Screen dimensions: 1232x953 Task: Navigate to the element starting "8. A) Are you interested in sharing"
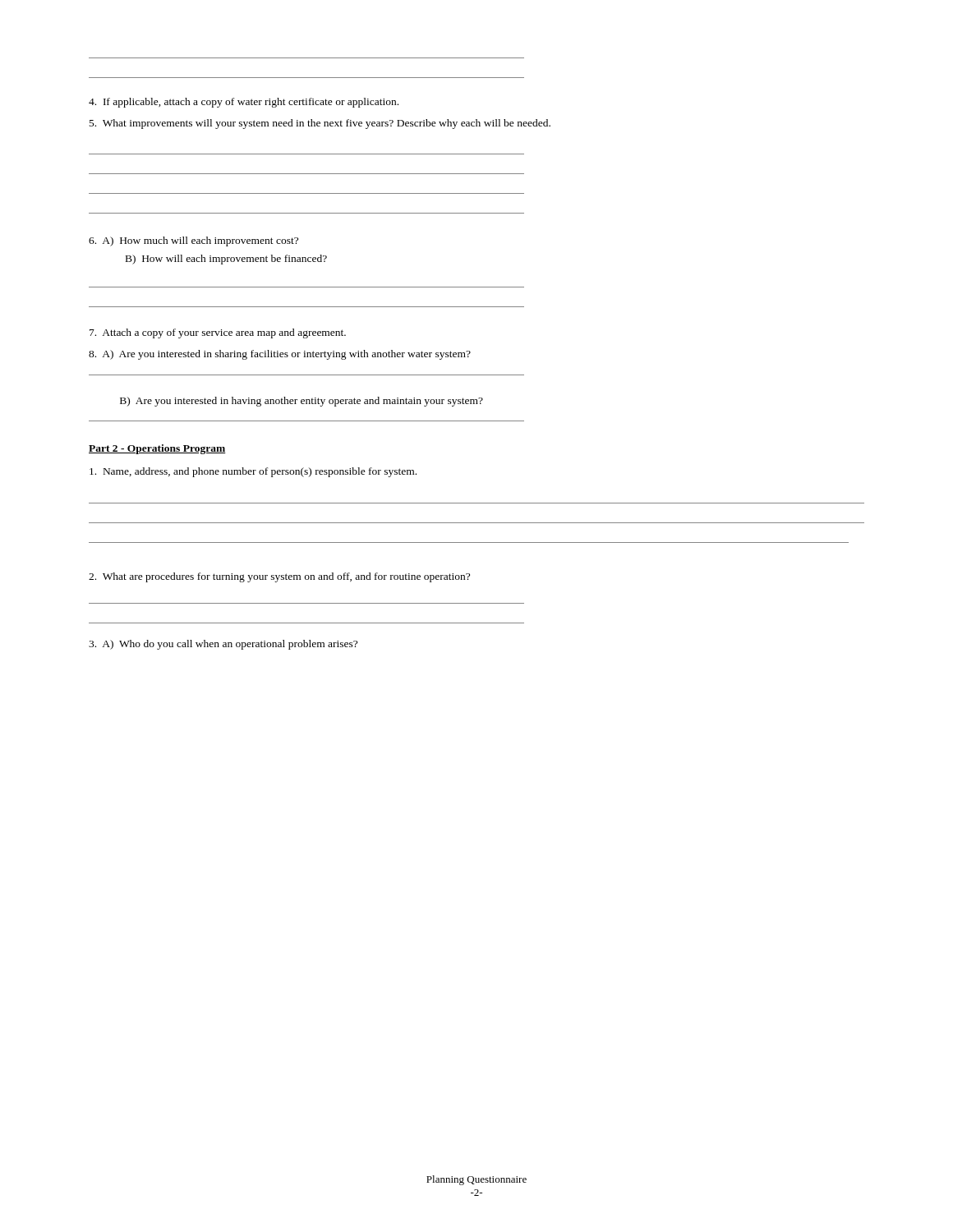[x=280, y=354]
